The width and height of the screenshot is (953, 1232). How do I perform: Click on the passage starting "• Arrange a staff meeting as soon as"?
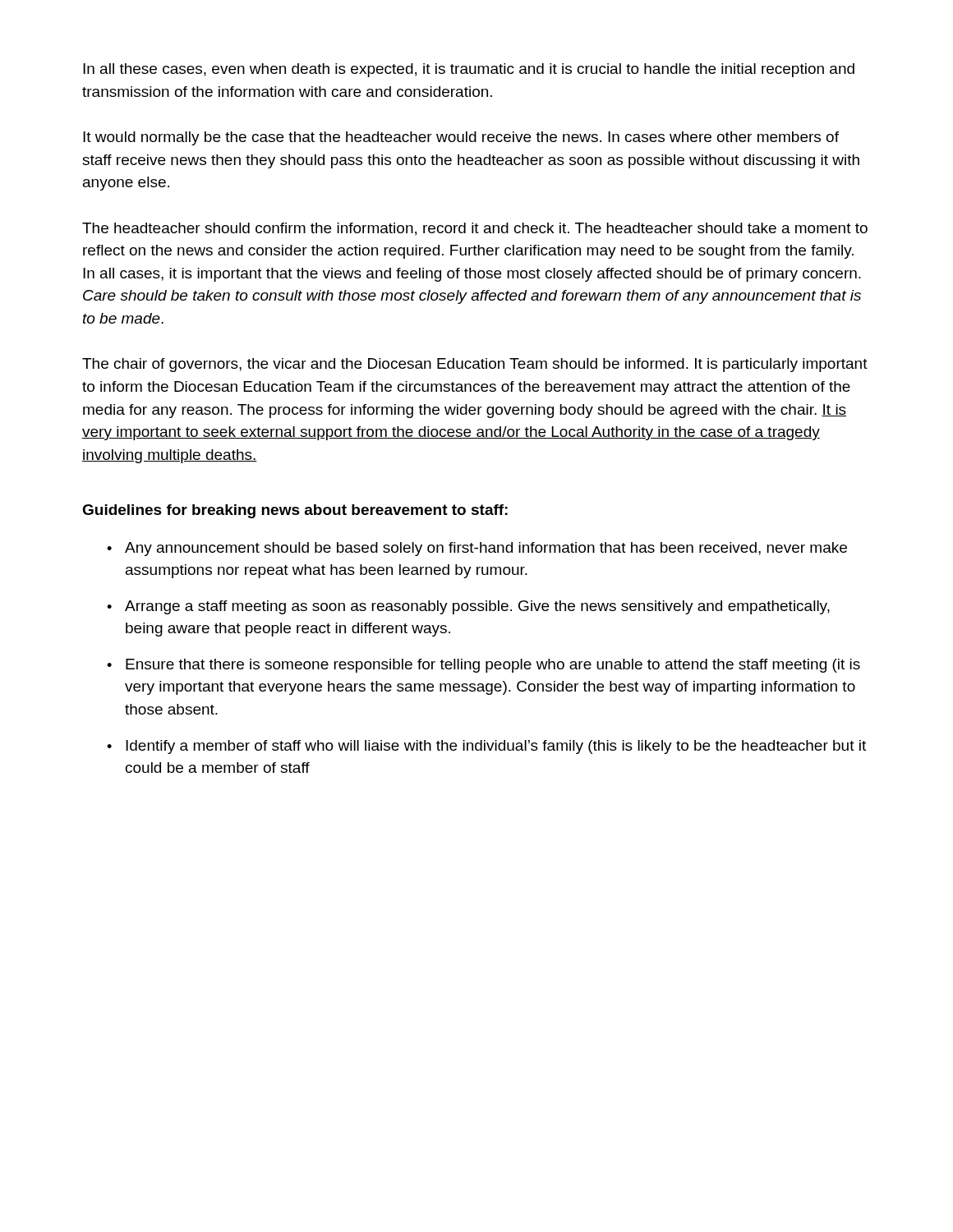point(489,617)
